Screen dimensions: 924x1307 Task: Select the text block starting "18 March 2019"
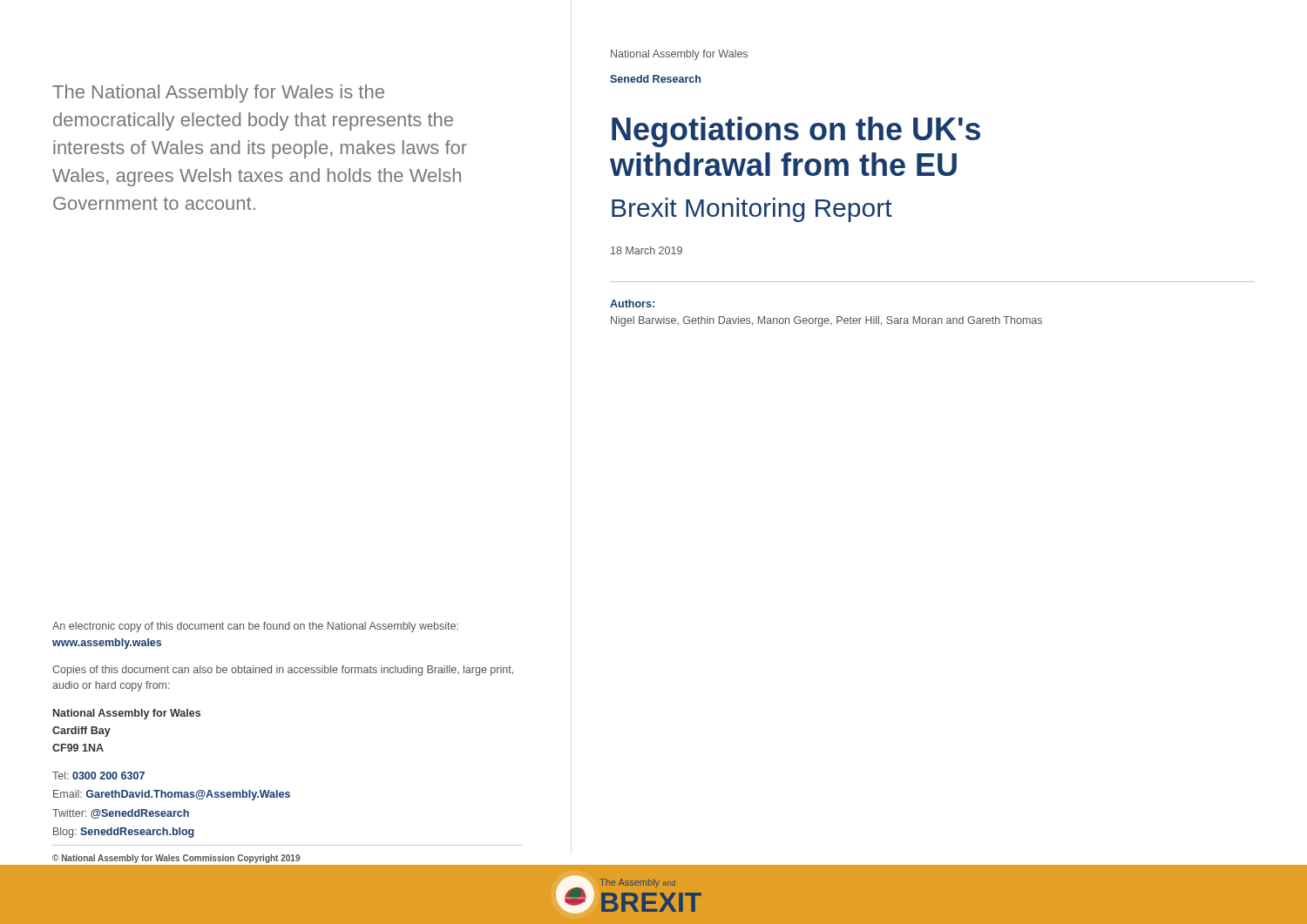click(x=647, y=250)
